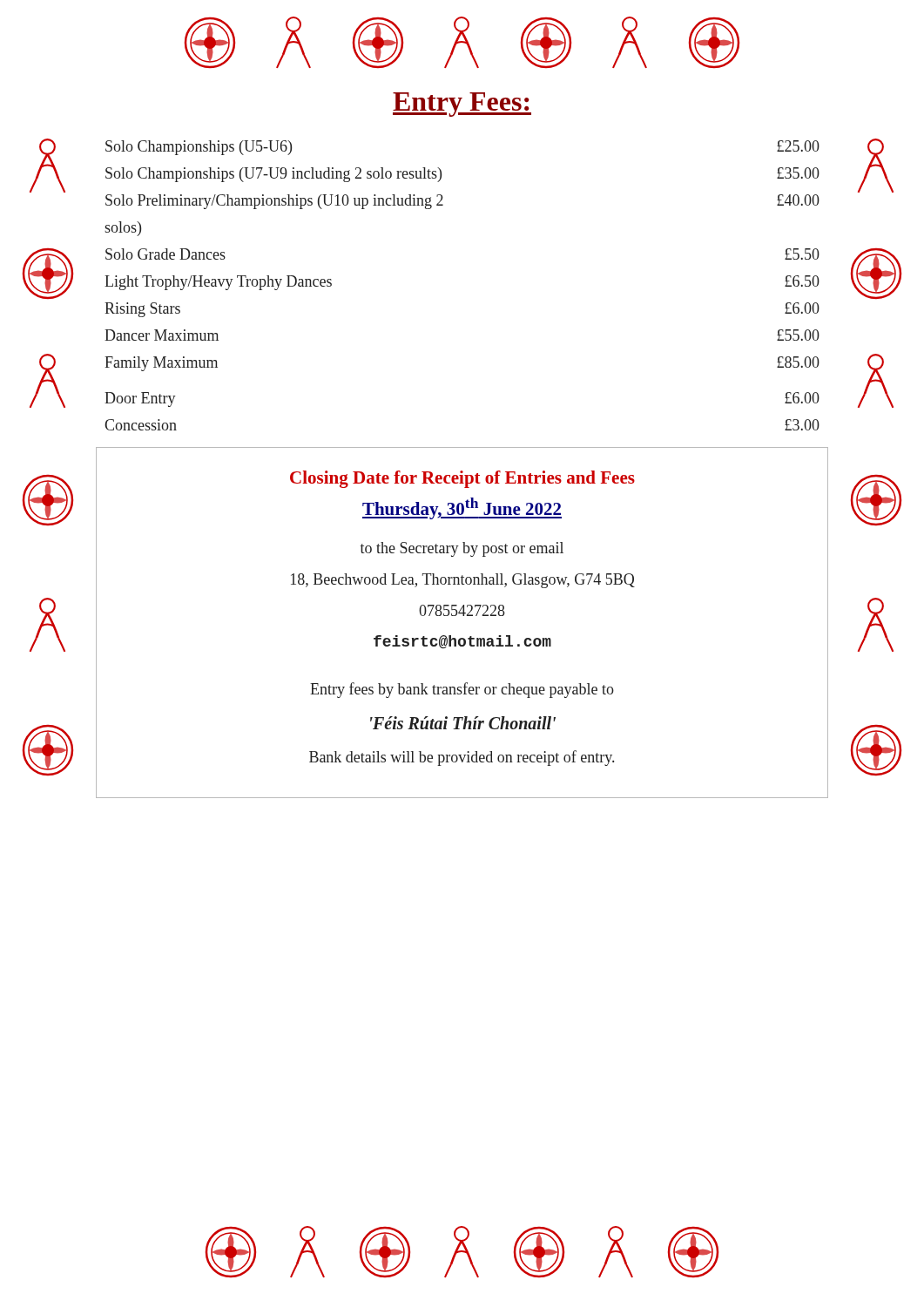
Task: Find the table
Action: tap(462, 286)
